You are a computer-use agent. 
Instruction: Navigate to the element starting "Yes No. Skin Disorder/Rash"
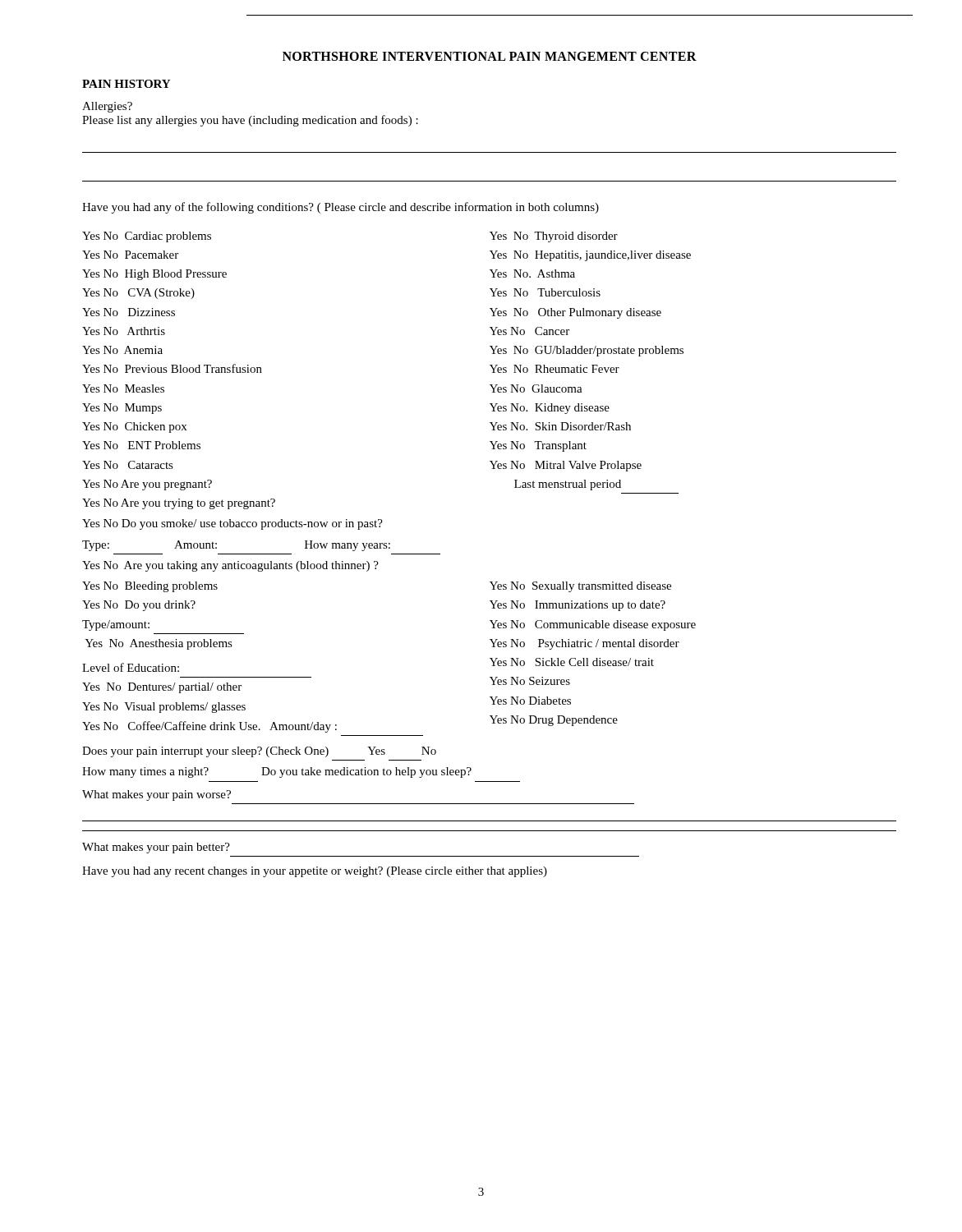[560, 426]
